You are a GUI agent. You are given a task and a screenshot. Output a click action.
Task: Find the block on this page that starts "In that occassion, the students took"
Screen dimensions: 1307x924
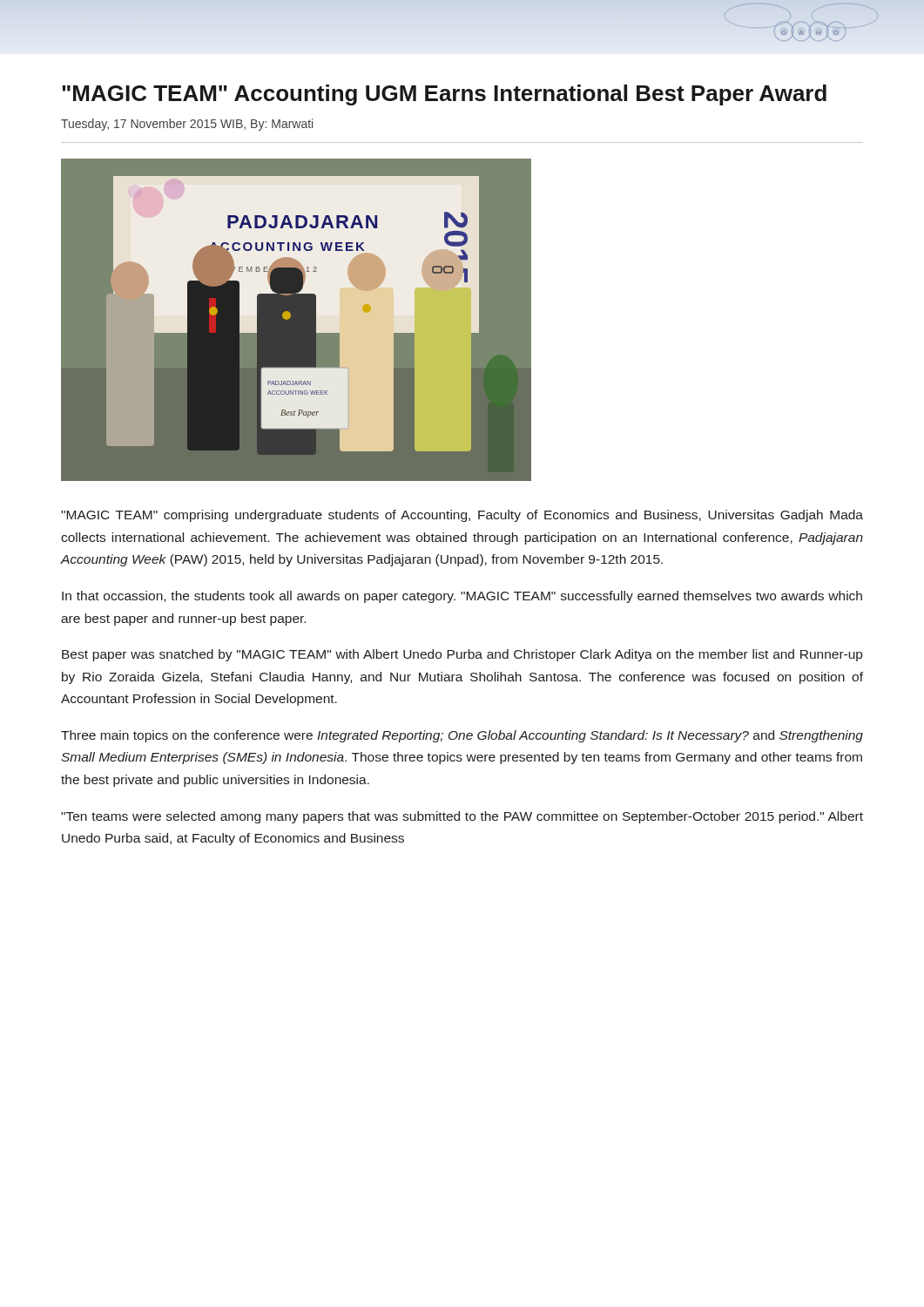(x=462, y=607)
